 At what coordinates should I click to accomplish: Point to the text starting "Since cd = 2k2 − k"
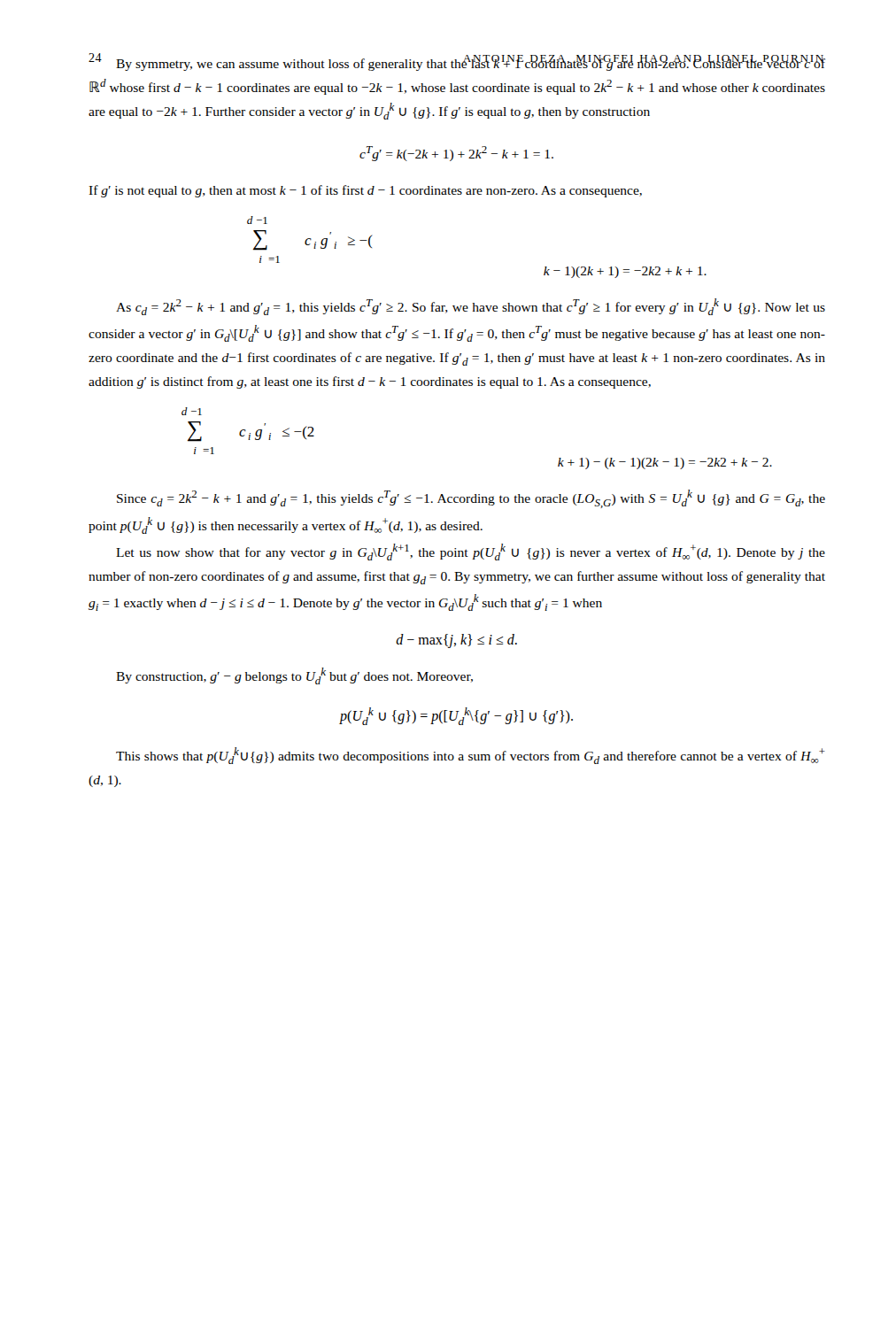[x=457, y=512]
